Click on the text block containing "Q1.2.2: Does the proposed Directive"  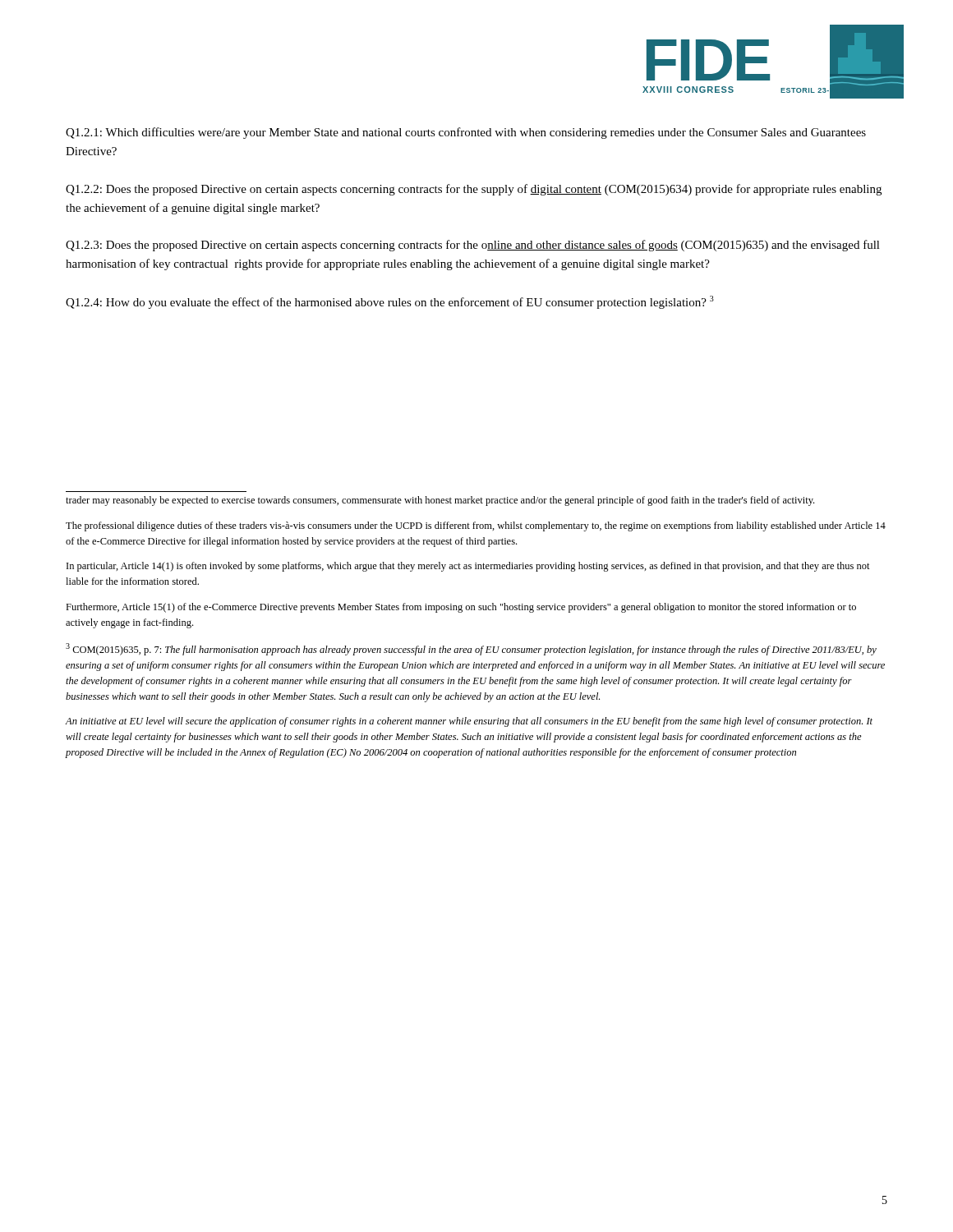(x=474, y=198)
